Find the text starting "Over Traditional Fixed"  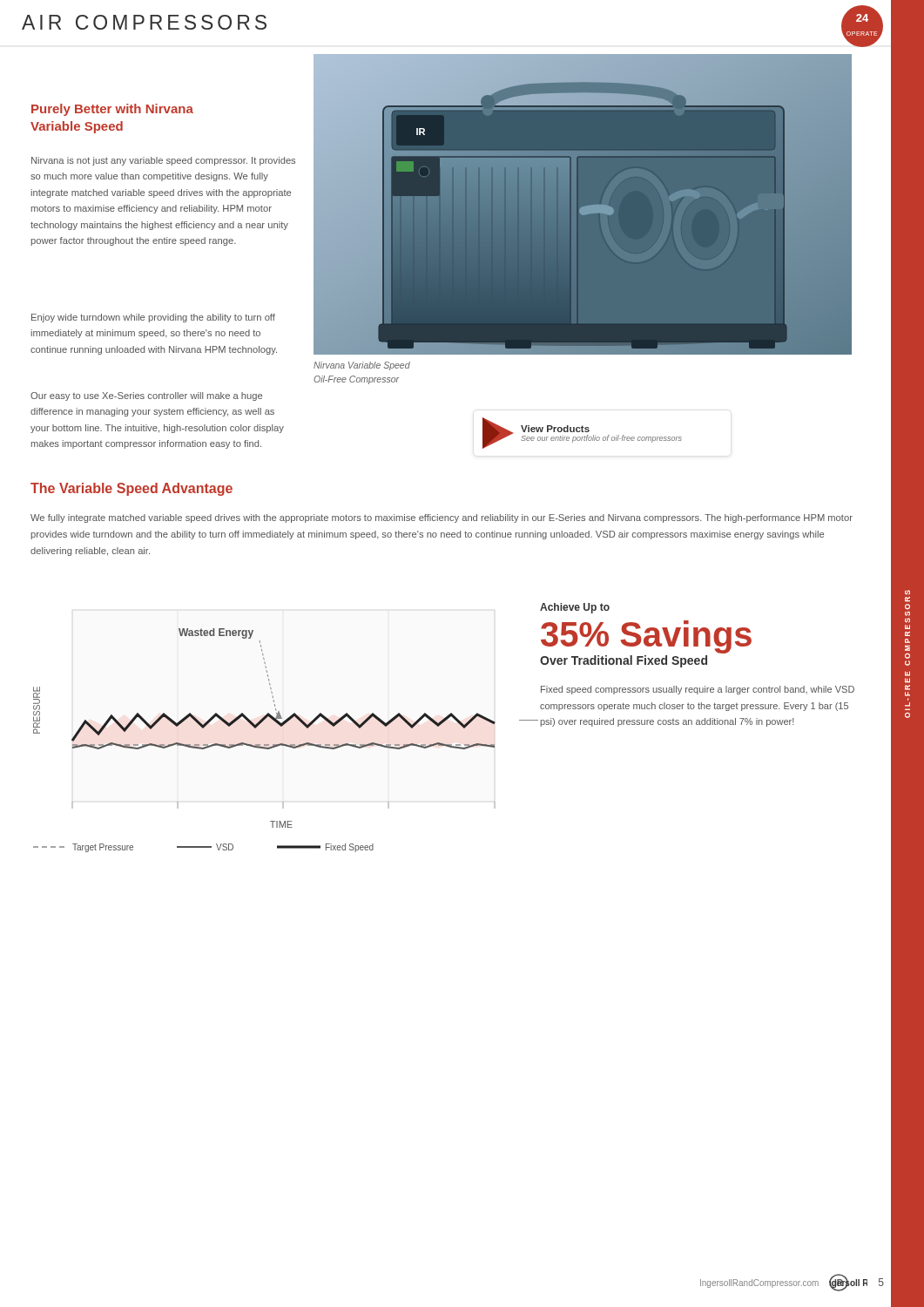point(624,660)
